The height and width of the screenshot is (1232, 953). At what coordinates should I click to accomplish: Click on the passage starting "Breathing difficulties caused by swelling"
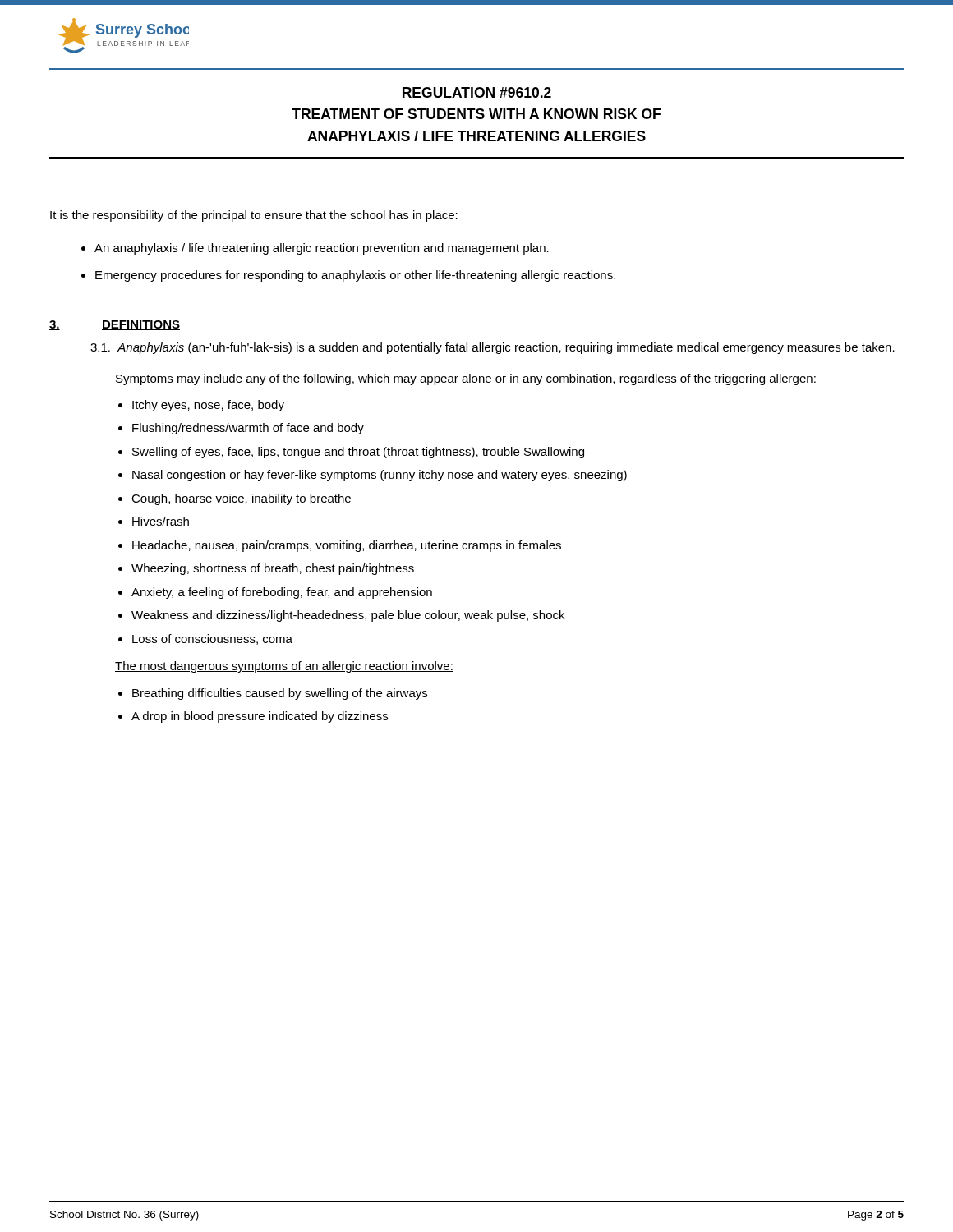click(280, 692)
